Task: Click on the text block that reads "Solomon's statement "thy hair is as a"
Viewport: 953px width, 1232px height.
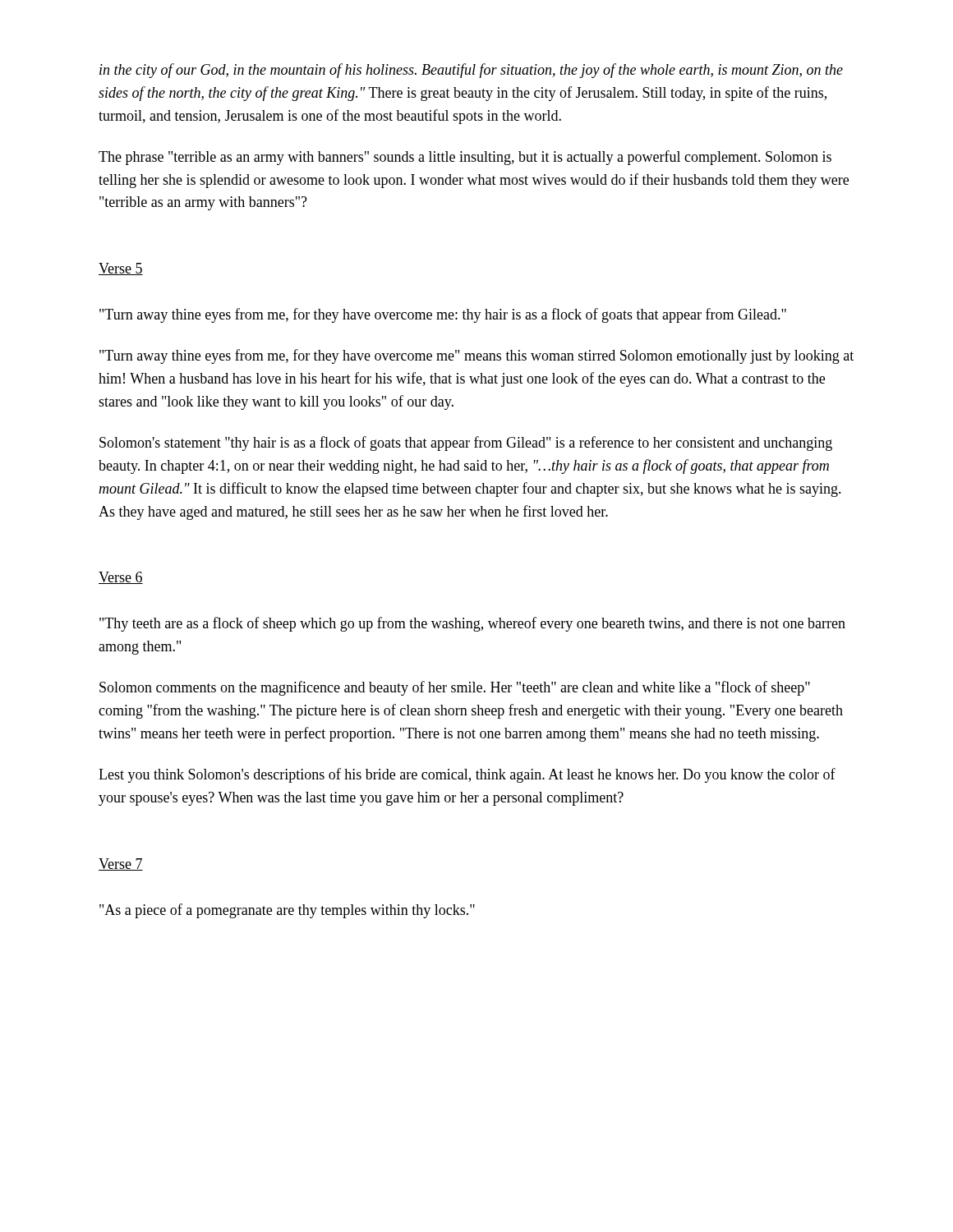Action: tap(470, 477)
